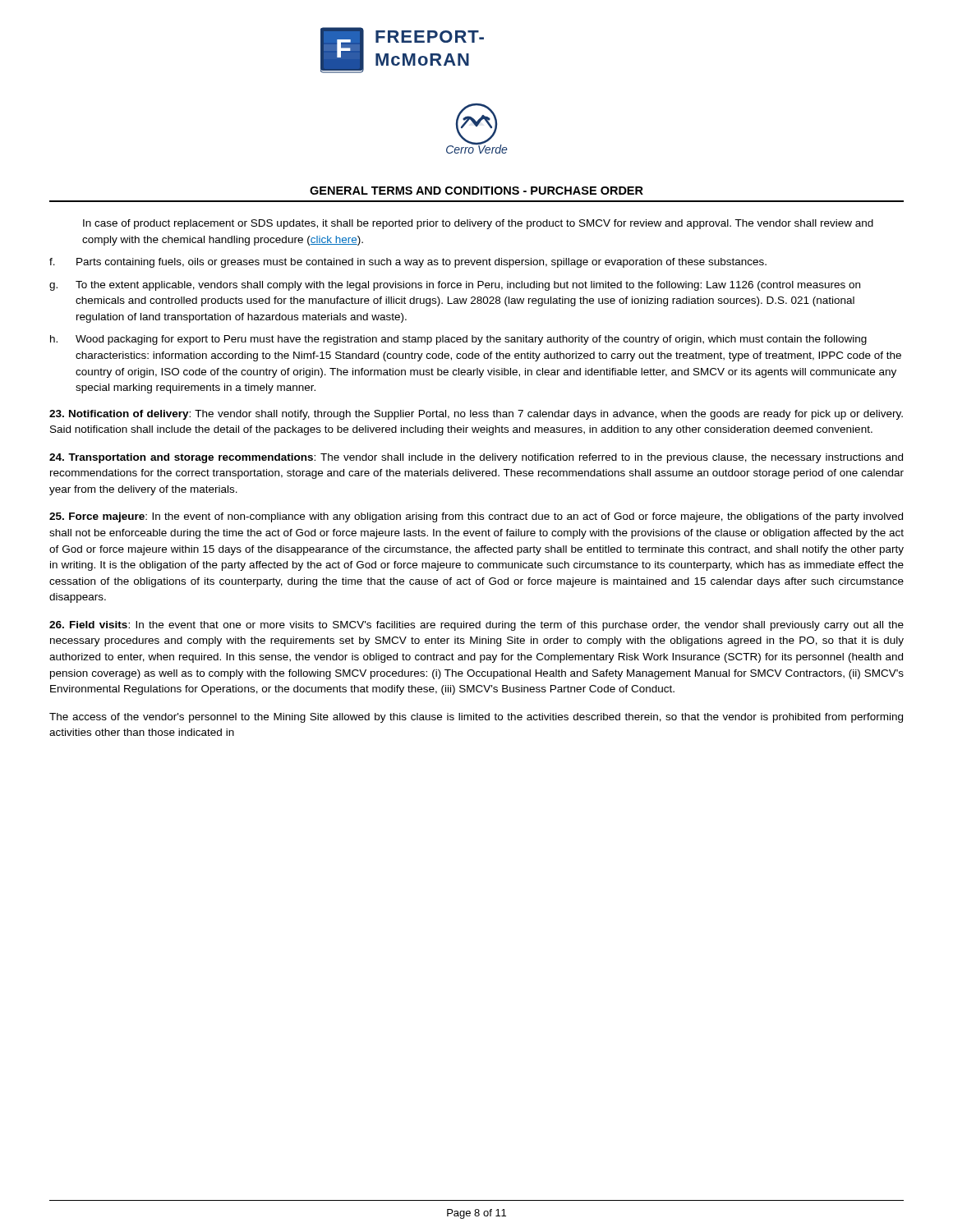This screenshot has height=1232, width=953.
Task: Select the list item that reads "g. To the"
Action: tap(476, 301)
